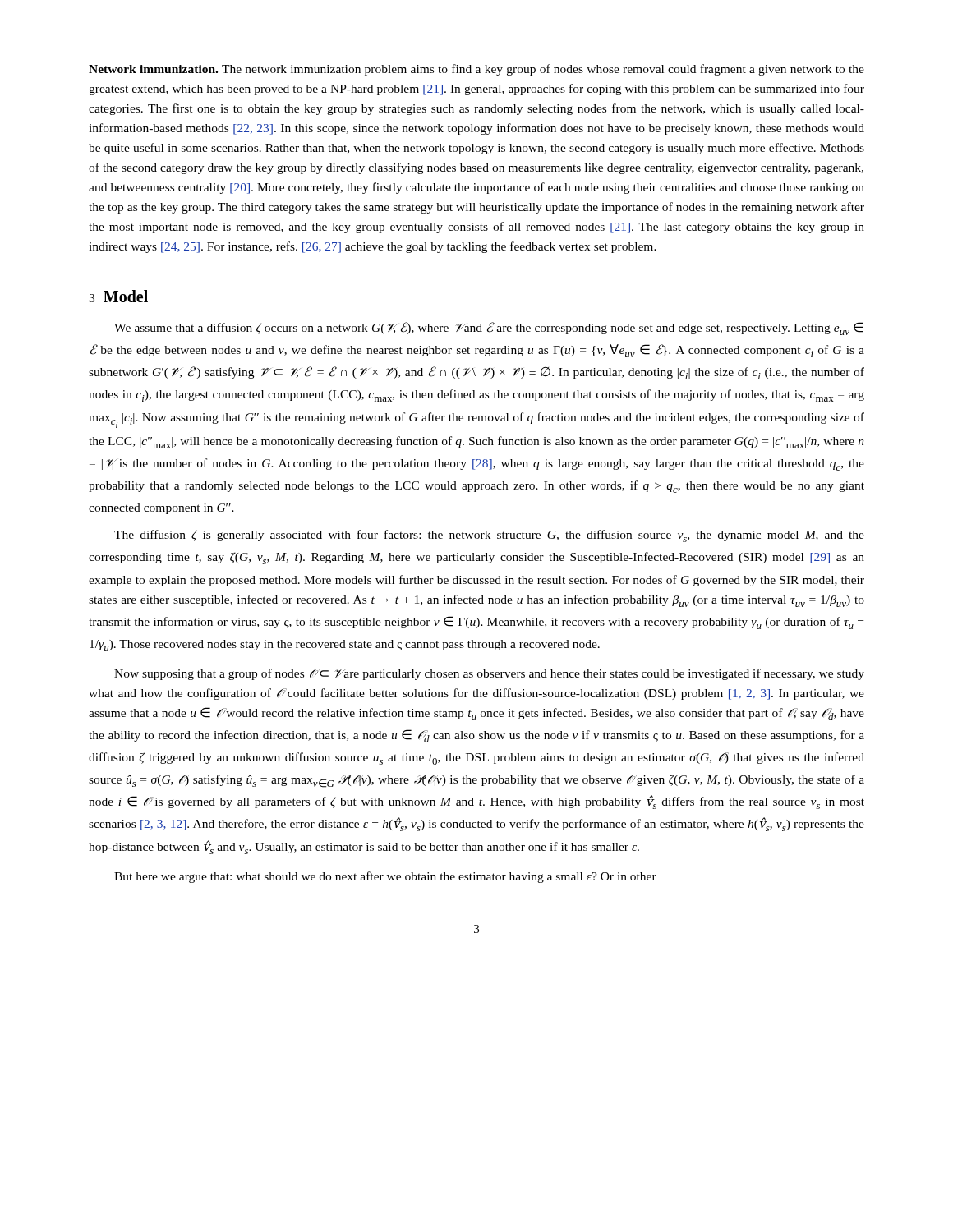Image resolution: width=953 pixels, height=1232 pixels.
Task: Click the passage that begins "We assume that"
Action: pos(476,487)
